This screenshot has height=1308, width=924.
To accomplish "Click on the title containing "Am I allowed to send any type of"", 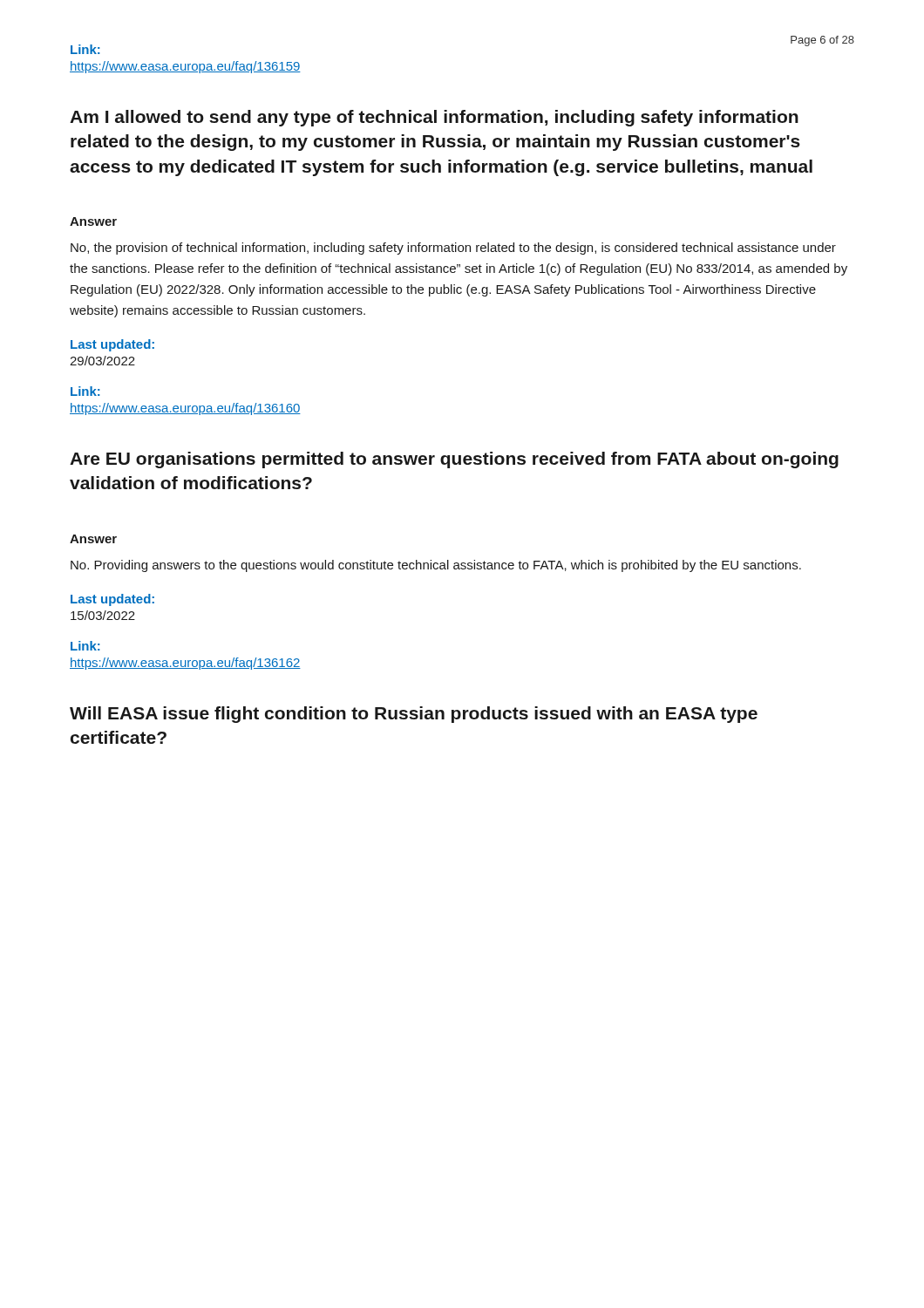I will 442,141.
